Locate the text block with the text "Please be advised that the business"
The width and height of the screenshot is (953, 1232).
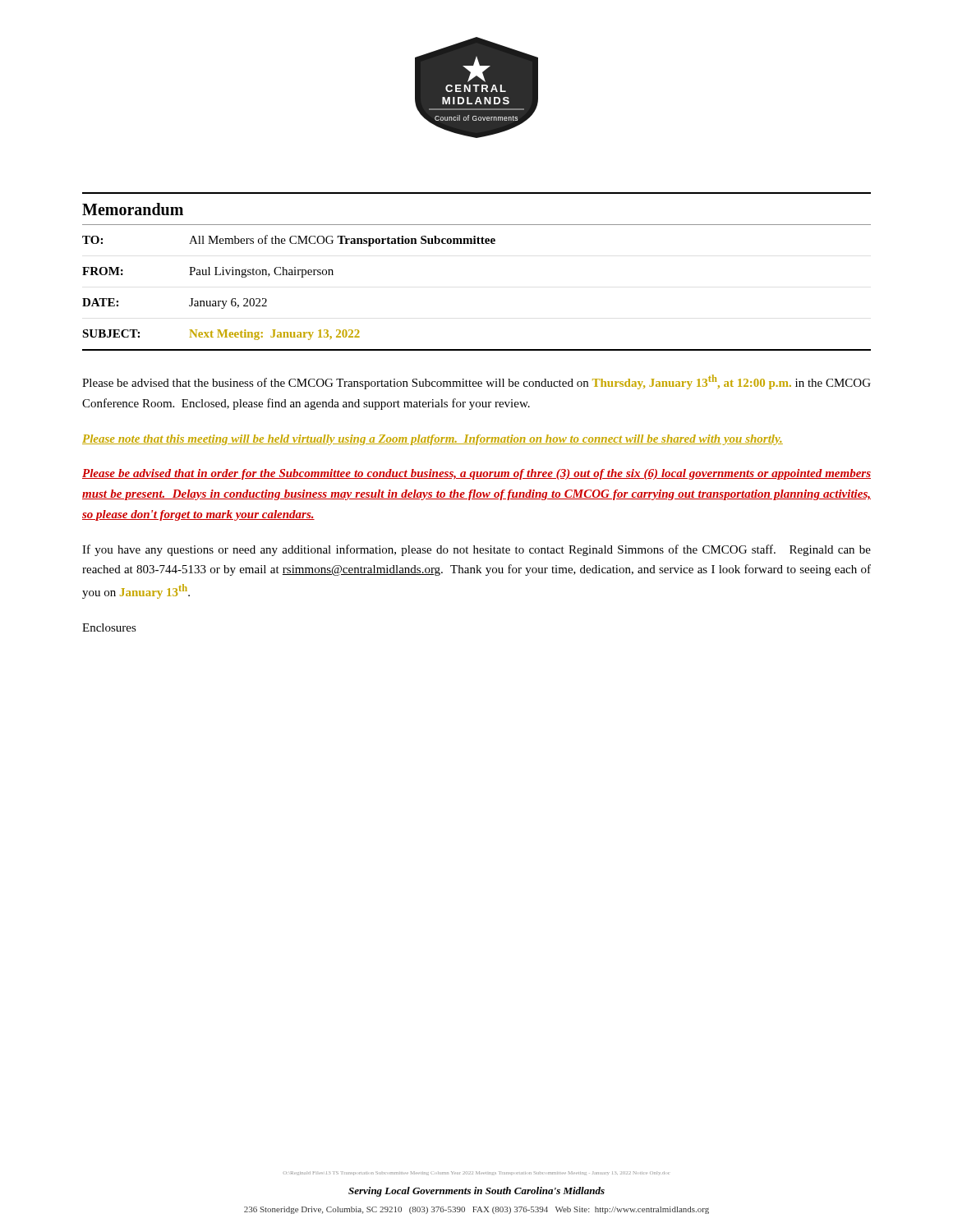tap(476, 391)
